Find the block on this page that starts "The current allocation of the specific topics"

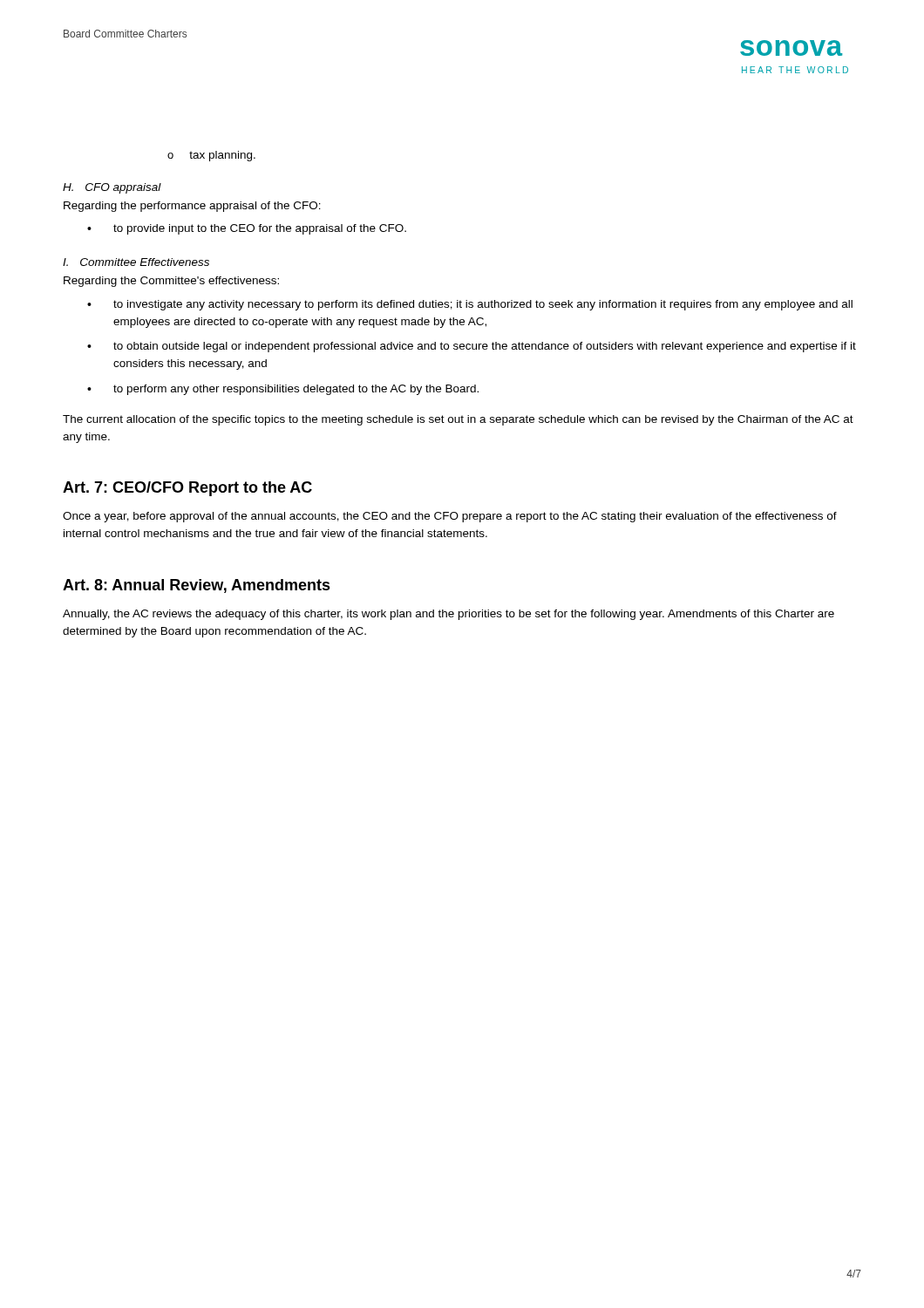pyautogui.click(x=458, y=427)
